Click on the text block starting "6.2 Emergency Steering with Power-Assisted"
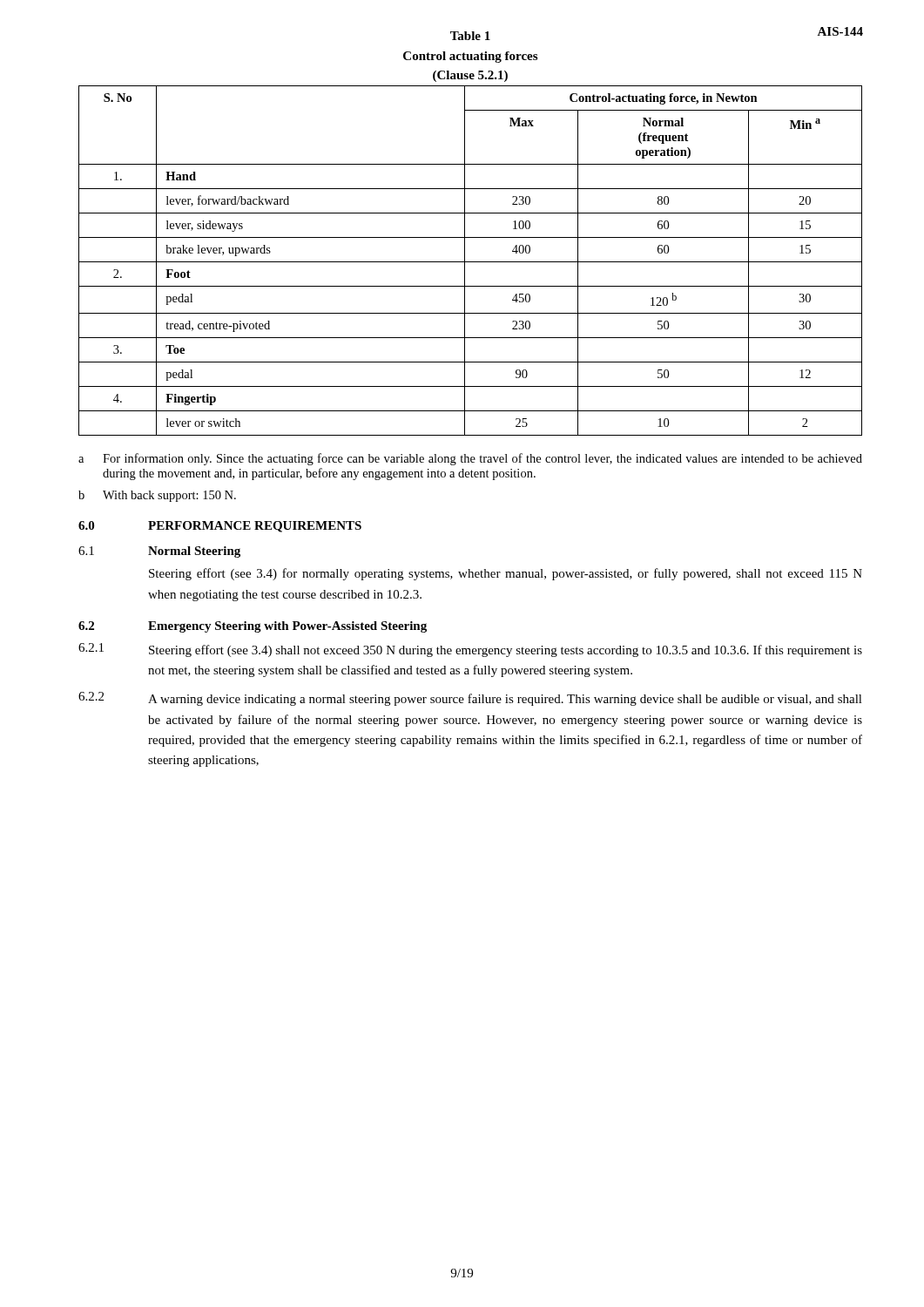924x1307 pixels. (x=253, y=626)
